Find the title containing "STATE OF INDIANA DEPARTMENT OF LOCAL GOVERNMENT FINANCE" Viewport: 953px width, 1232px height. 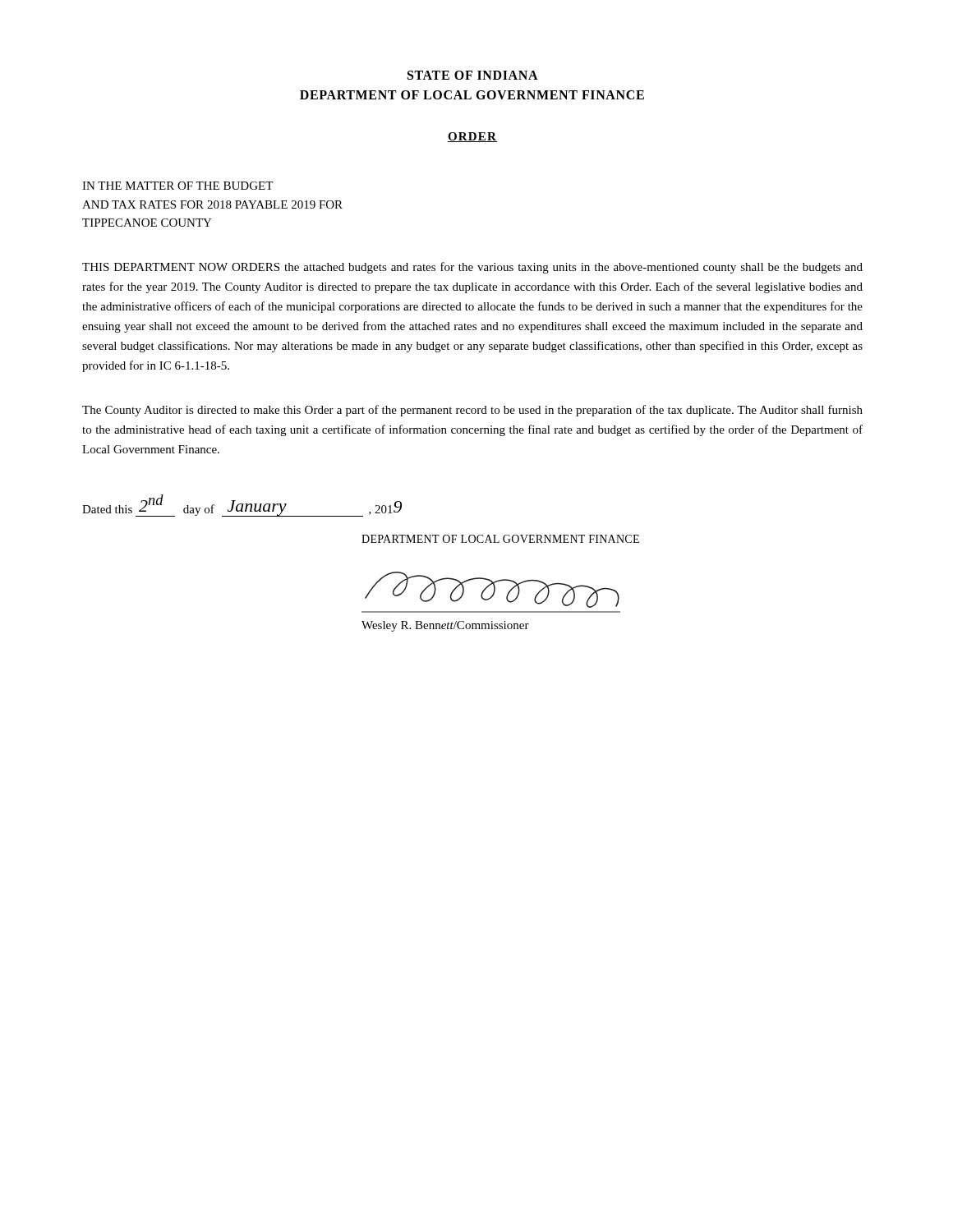coord(472,85)
